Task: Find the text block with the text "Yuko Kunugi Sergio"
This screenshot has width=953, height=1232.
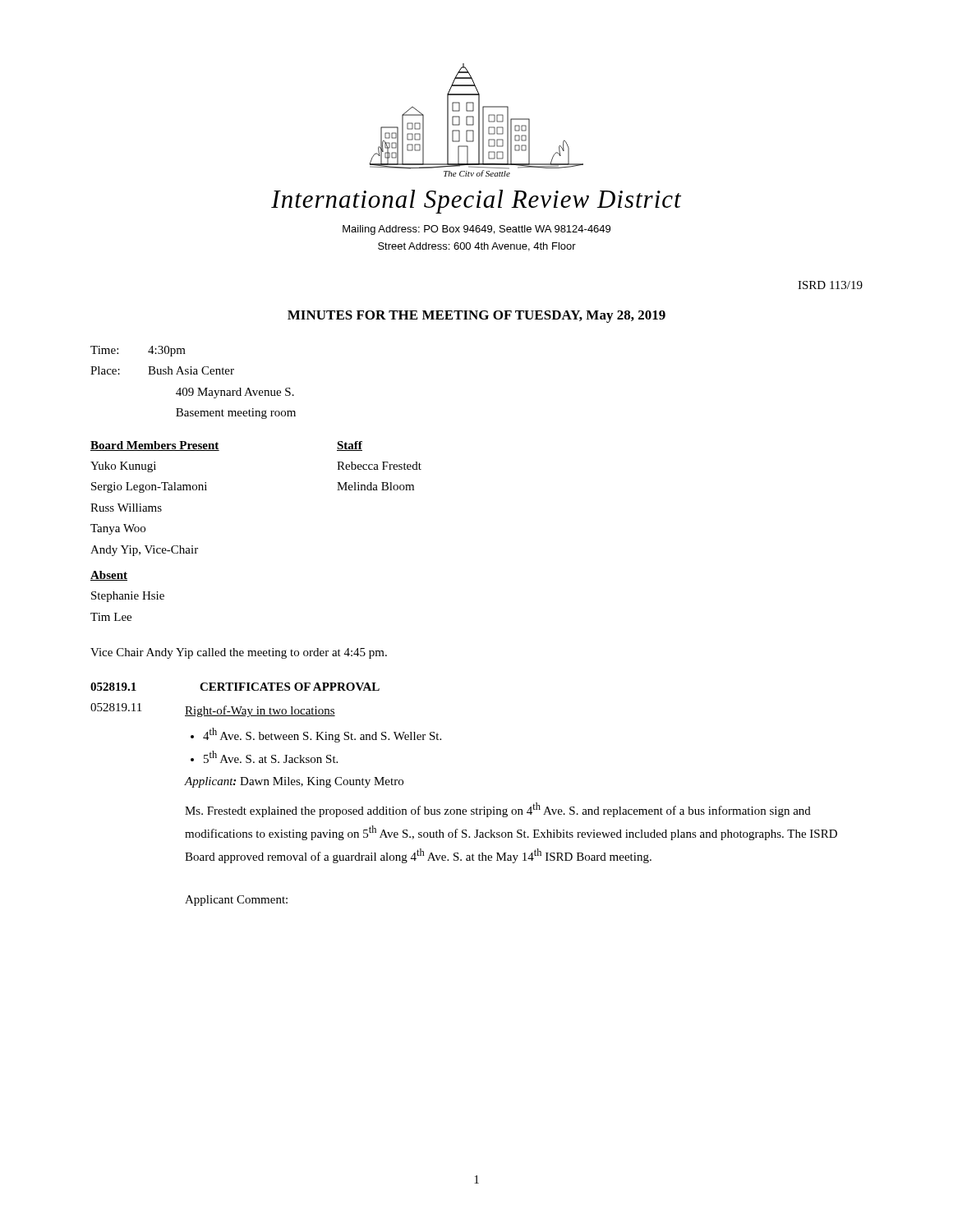Action: click(x=149, y=507)
